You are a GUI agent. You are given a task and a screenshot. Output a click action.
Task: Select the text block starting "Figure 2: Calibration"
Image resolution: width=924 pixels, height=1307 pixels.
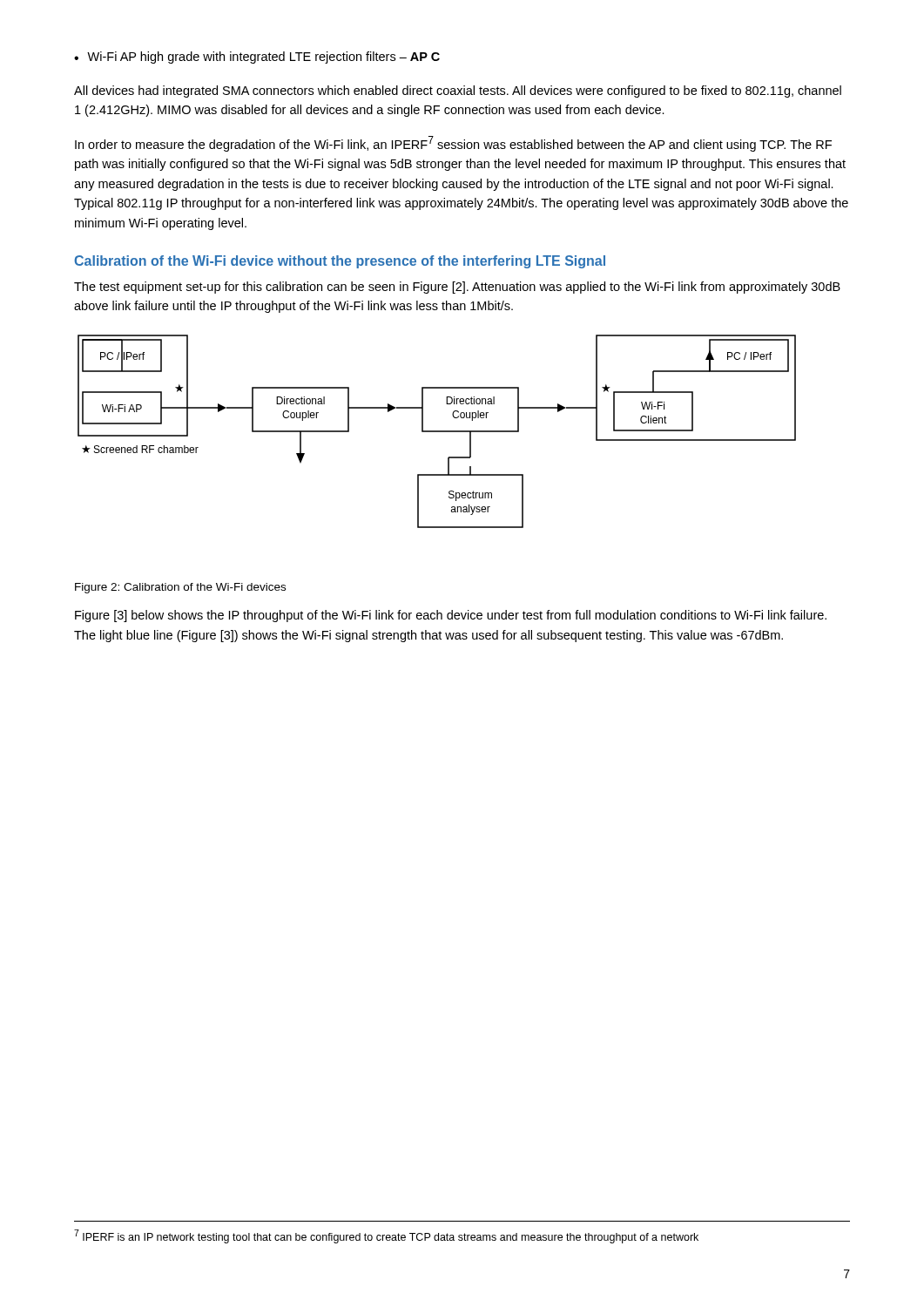[x=180, y=587]
